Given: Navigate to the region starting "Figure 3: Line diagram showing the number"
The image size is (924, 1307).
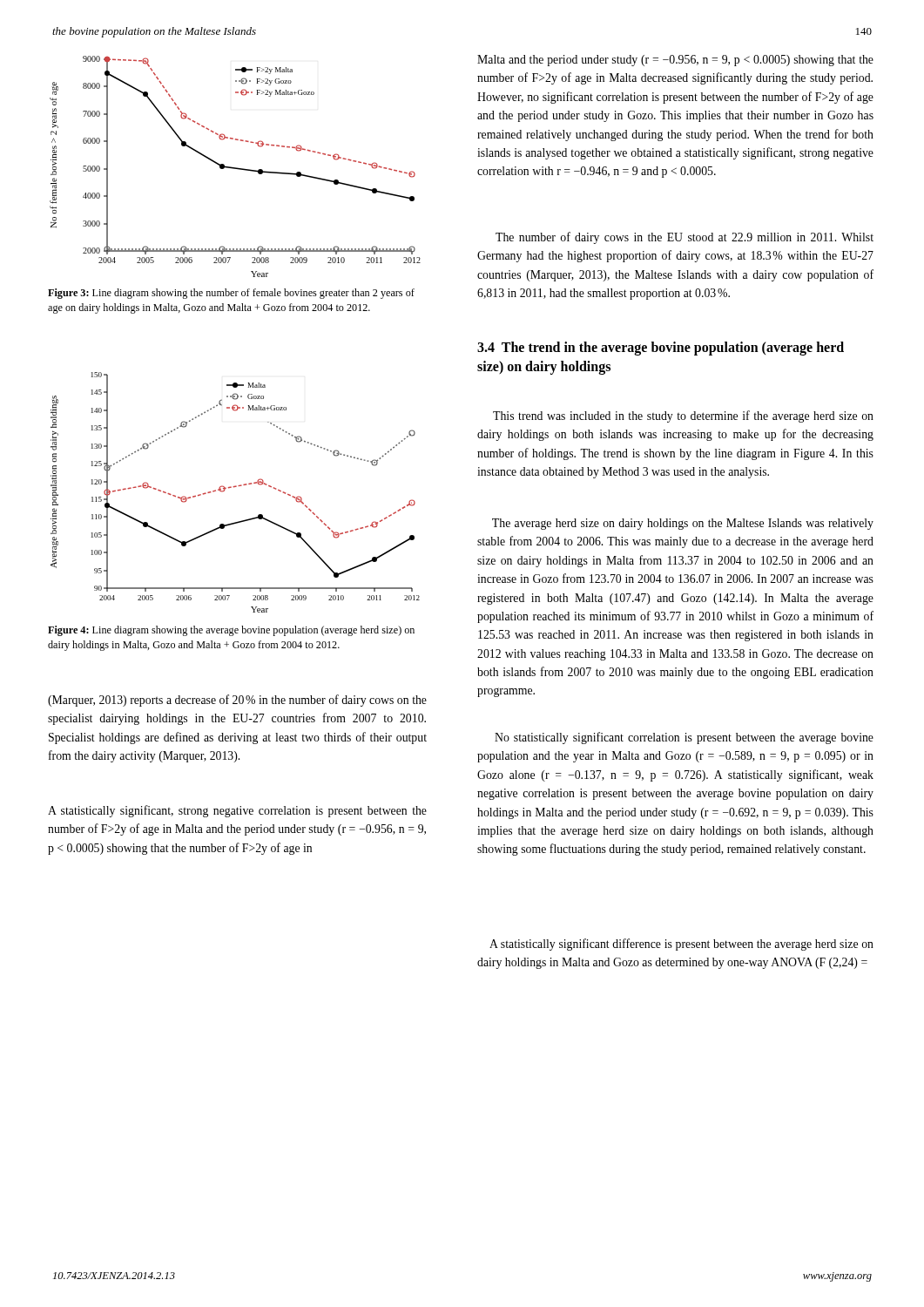Looking at the screenshot, I should coord(231,300).
